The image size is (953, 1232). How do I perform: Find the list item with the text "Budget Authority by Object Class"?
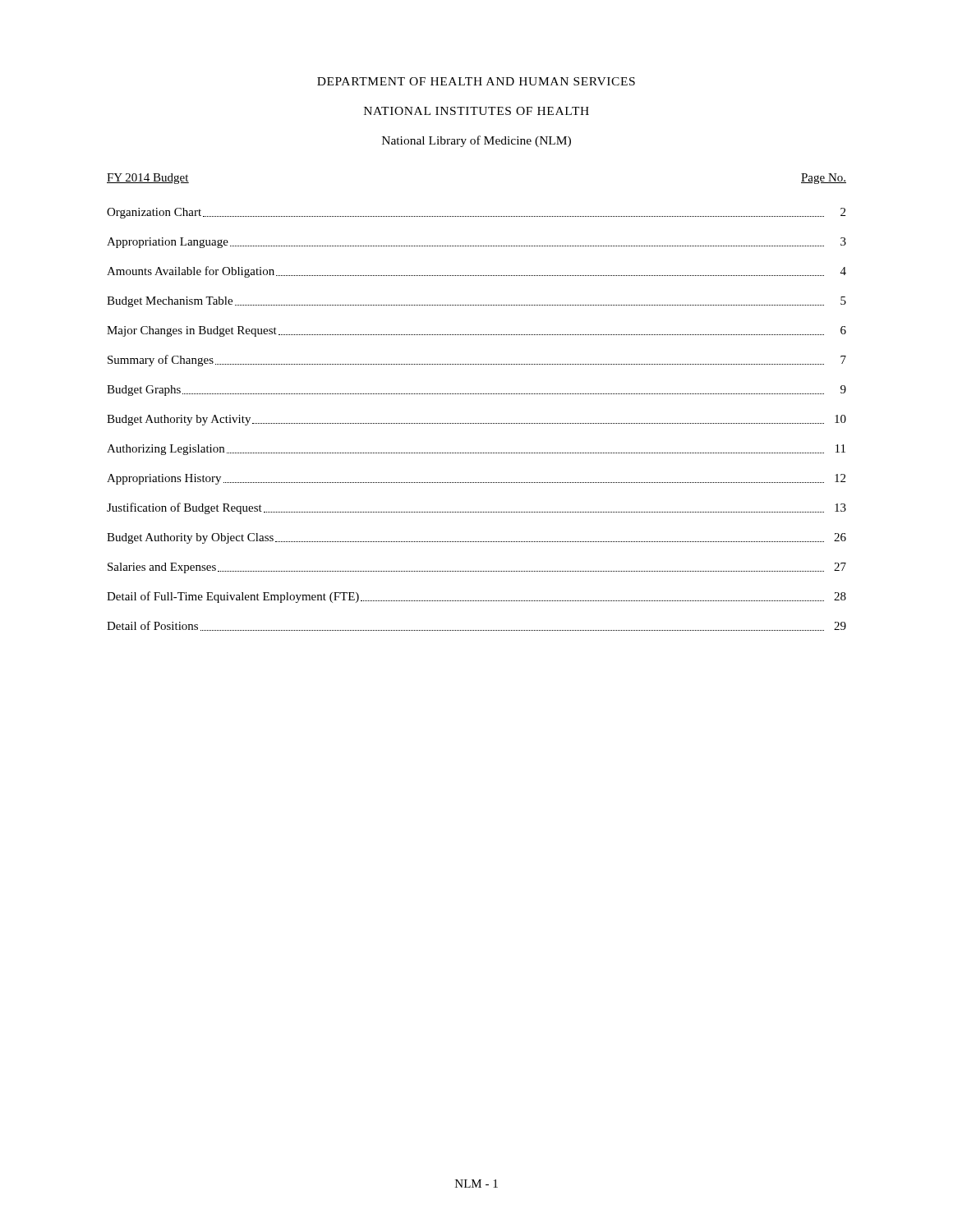tap(476, 538)
